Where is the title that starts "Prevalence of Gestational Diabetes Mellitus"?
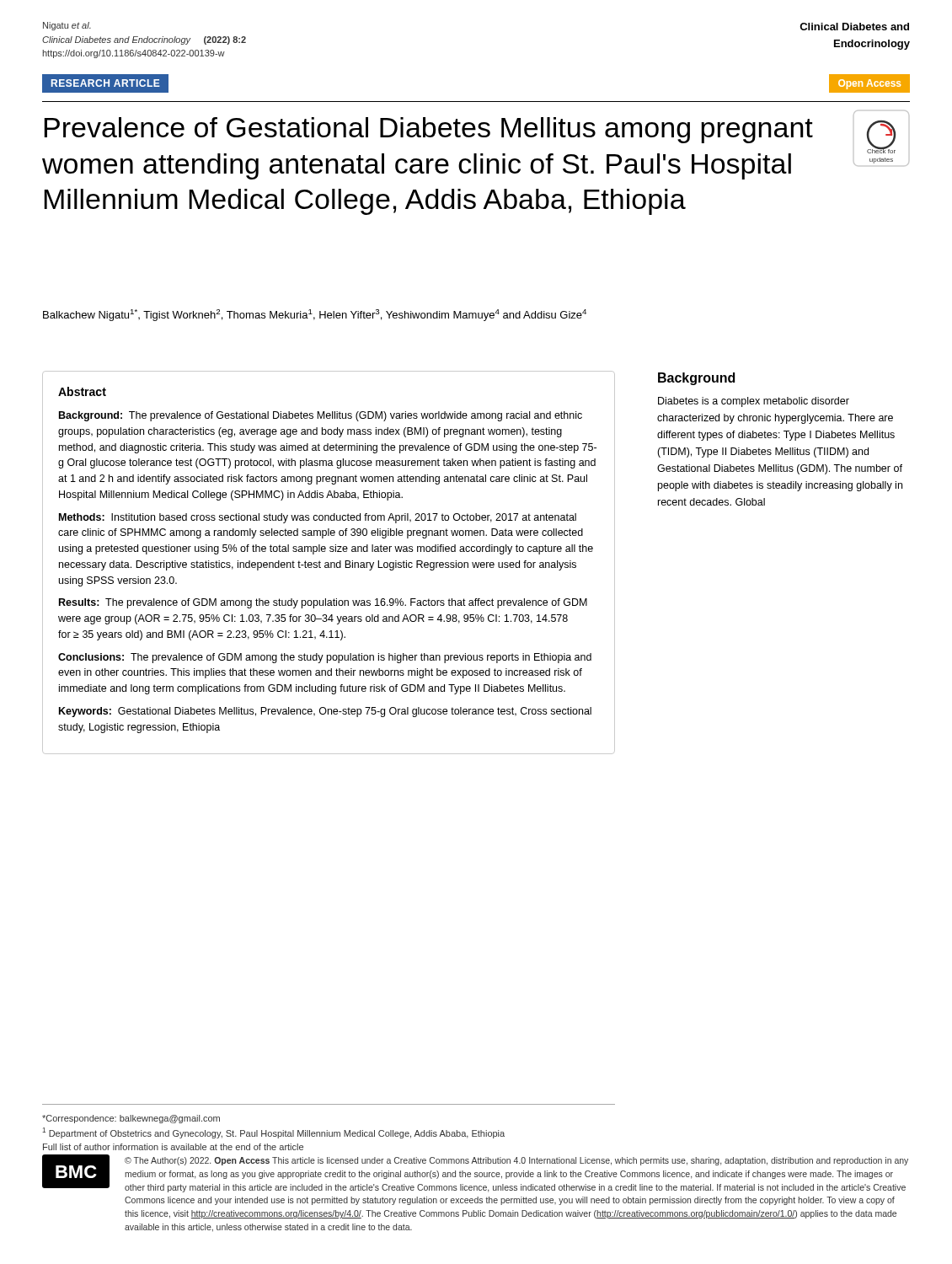 pos(427,163)
